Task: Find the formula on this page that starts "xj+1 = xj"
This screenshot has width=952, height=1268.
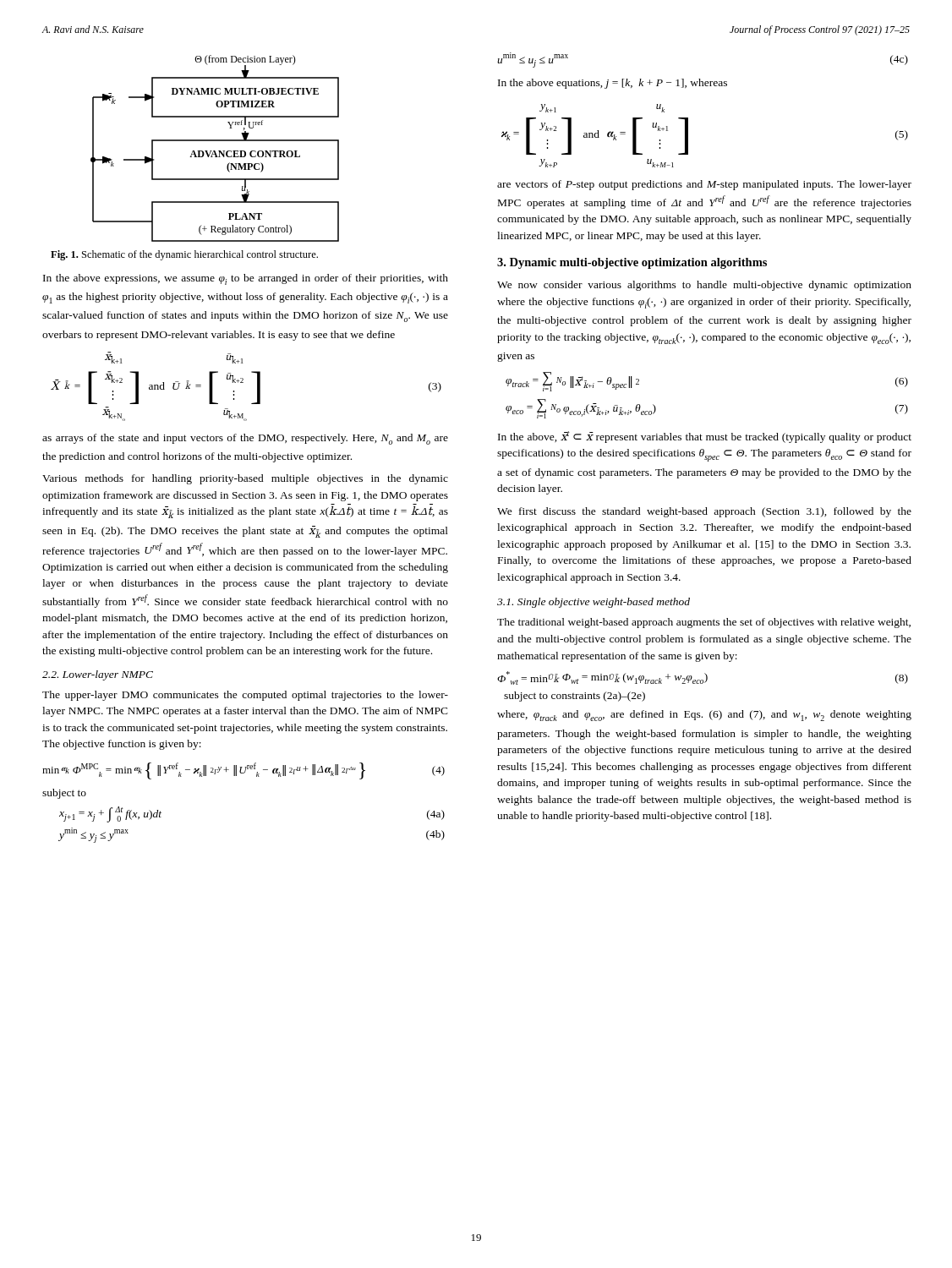Action: (x=109, y=814)
